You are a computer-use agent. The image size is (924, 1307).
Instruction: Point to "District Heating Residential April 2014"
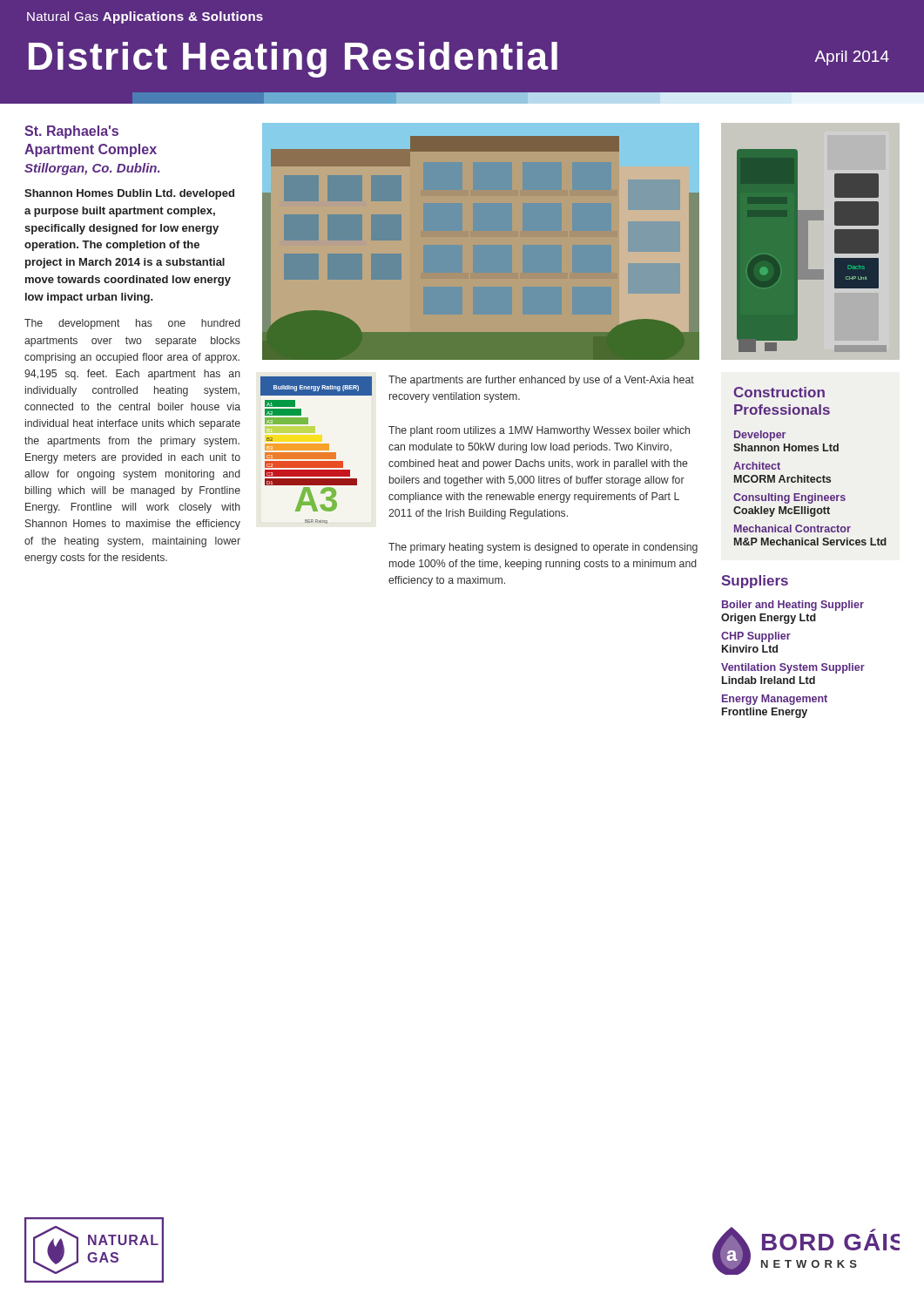pyautogui.click(x=458, y=57)
